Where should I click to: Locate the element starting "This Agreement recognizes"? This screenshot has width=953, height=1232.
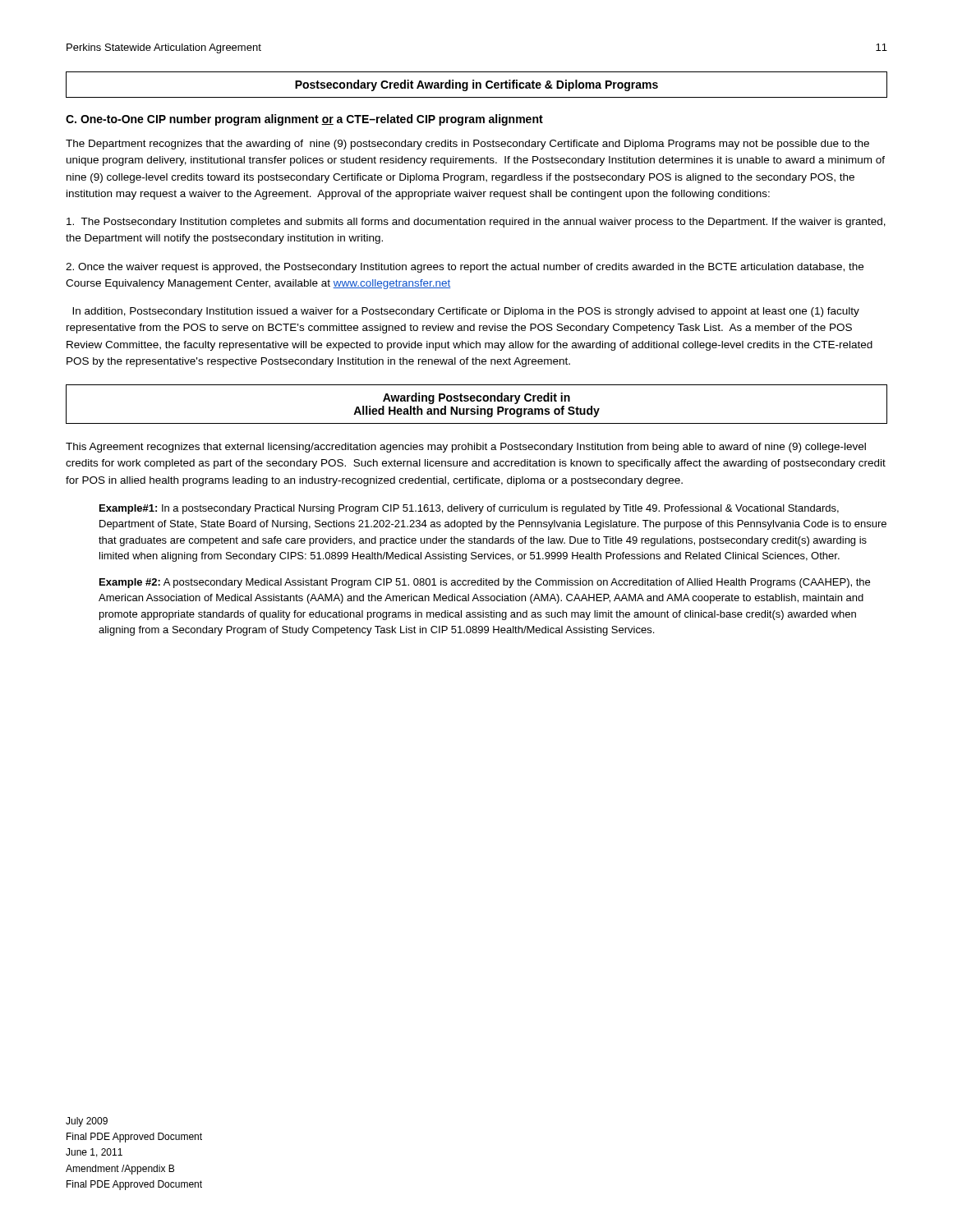pyautogui.click(x=476, y=463)
